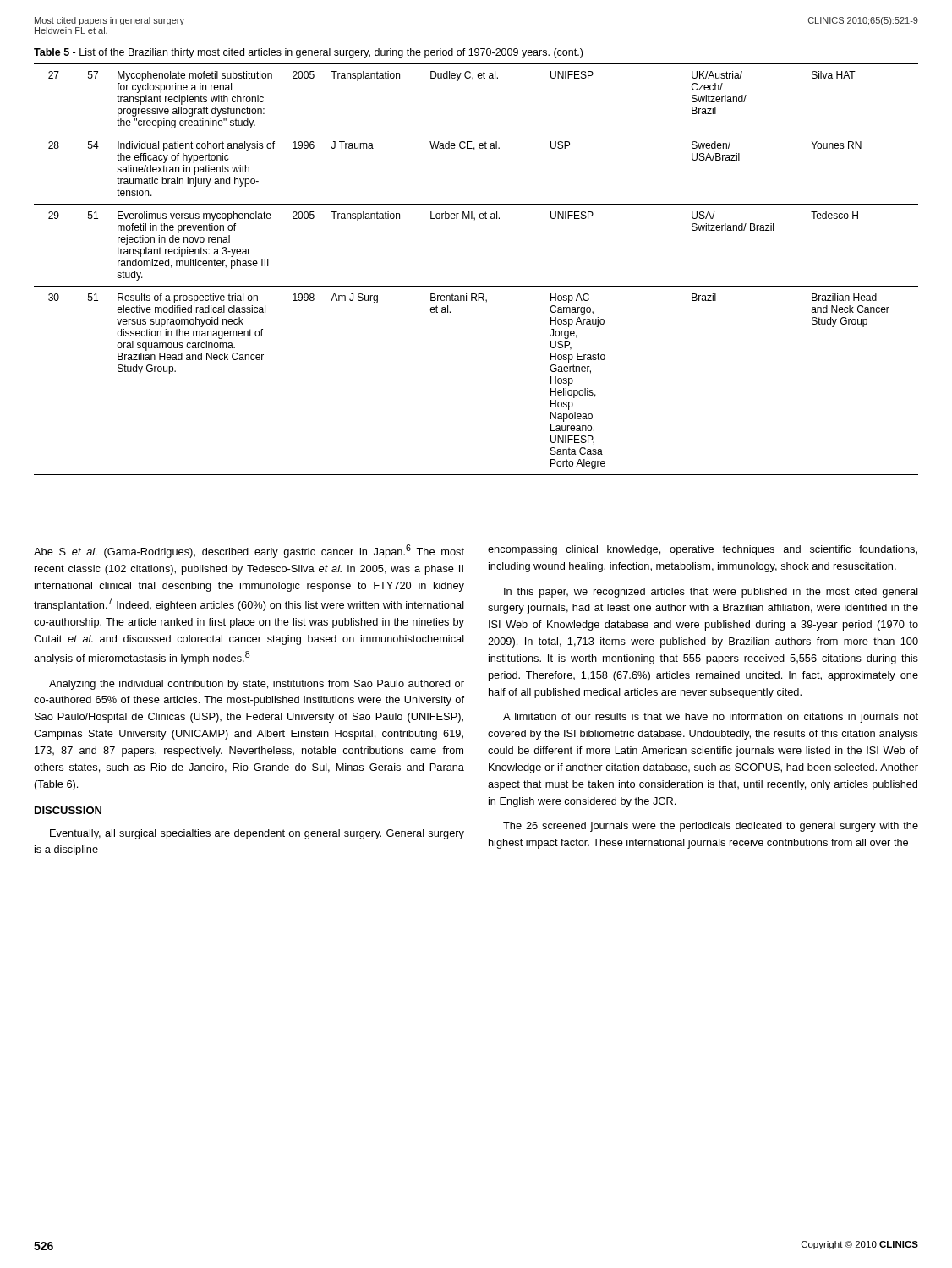
Task: Select the text block with the text "Analyzing the individual contribution by state, institutions"
Action: [x=249, y=734]
